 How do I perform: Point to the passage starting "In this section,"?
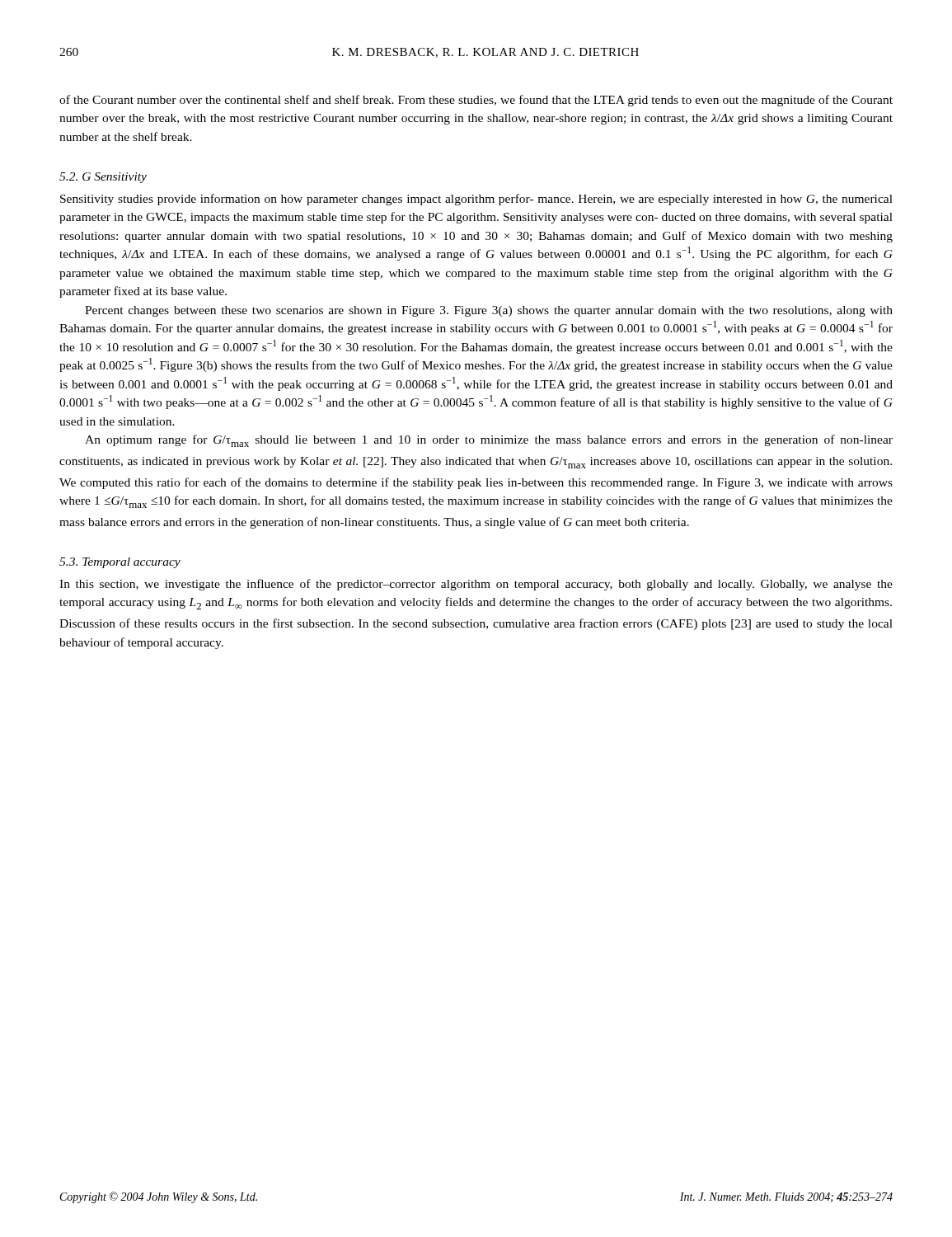(x=476, y=613)
